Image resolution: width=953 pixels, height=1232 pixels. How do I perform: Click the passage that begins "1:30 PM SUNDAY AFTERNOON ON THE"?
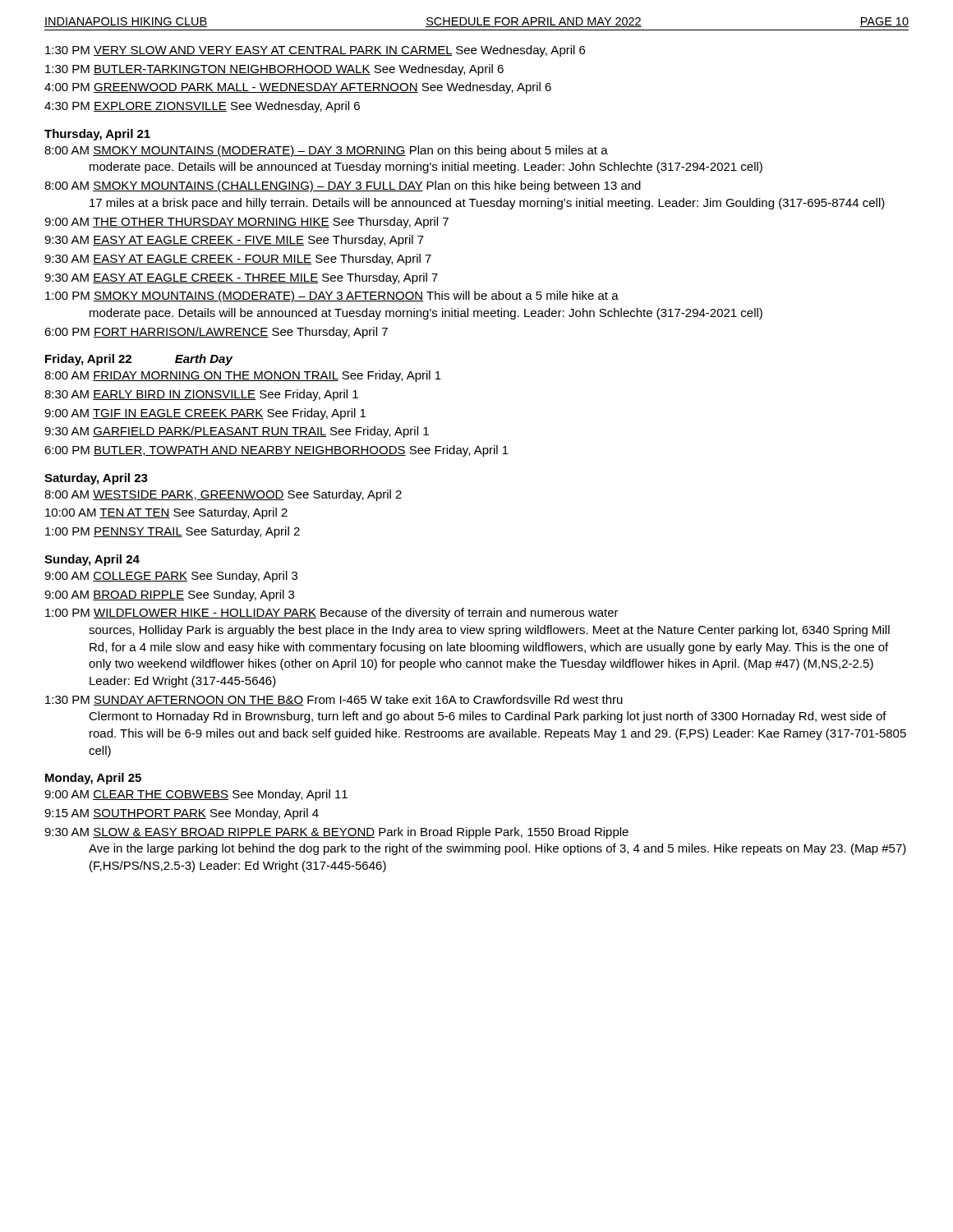pyautogui.click(x=476, y=726)
